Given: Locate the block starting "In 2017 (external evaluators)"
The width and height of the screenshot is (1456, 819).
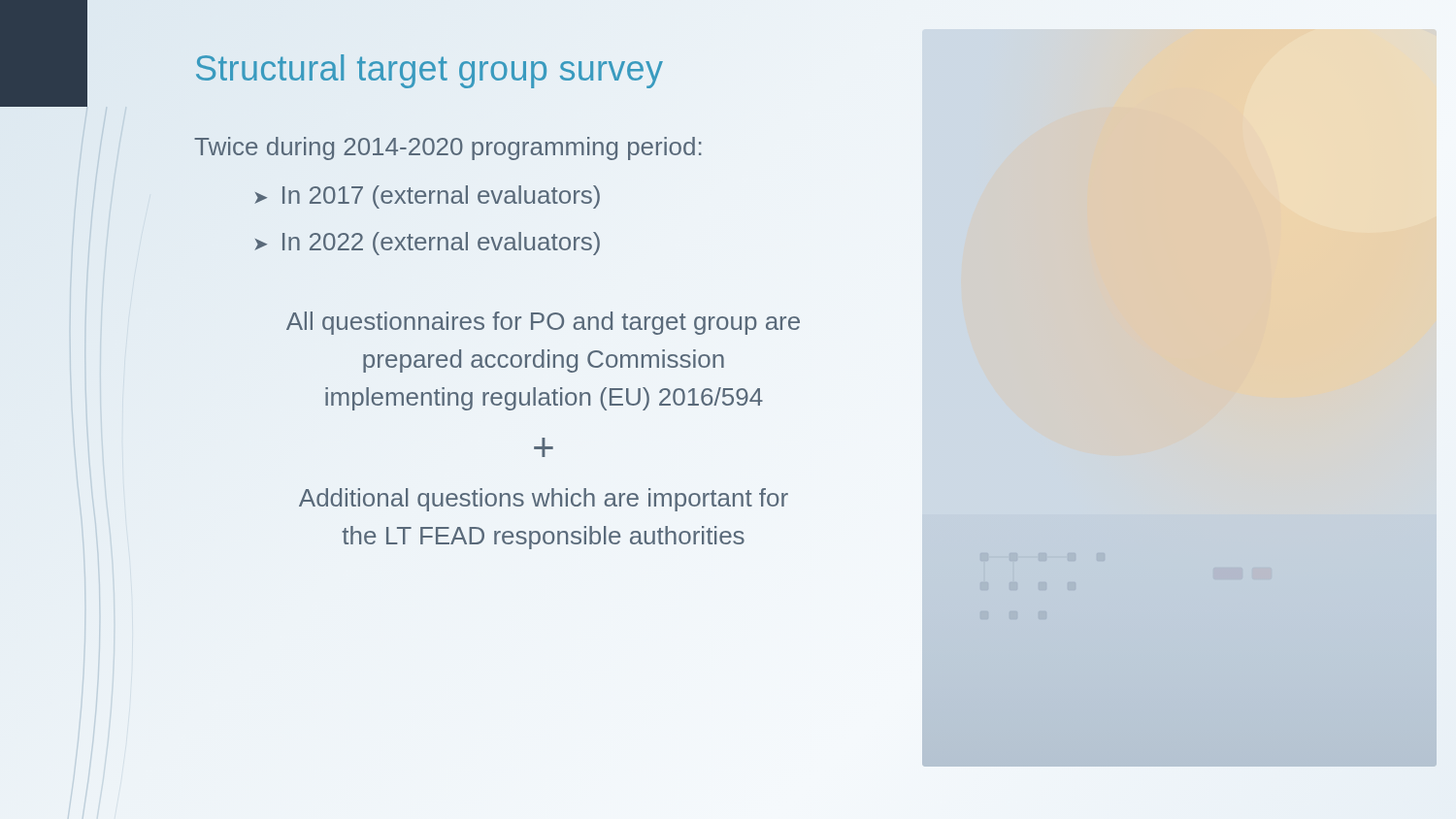Looking at the screenshot, I should 441,195.
